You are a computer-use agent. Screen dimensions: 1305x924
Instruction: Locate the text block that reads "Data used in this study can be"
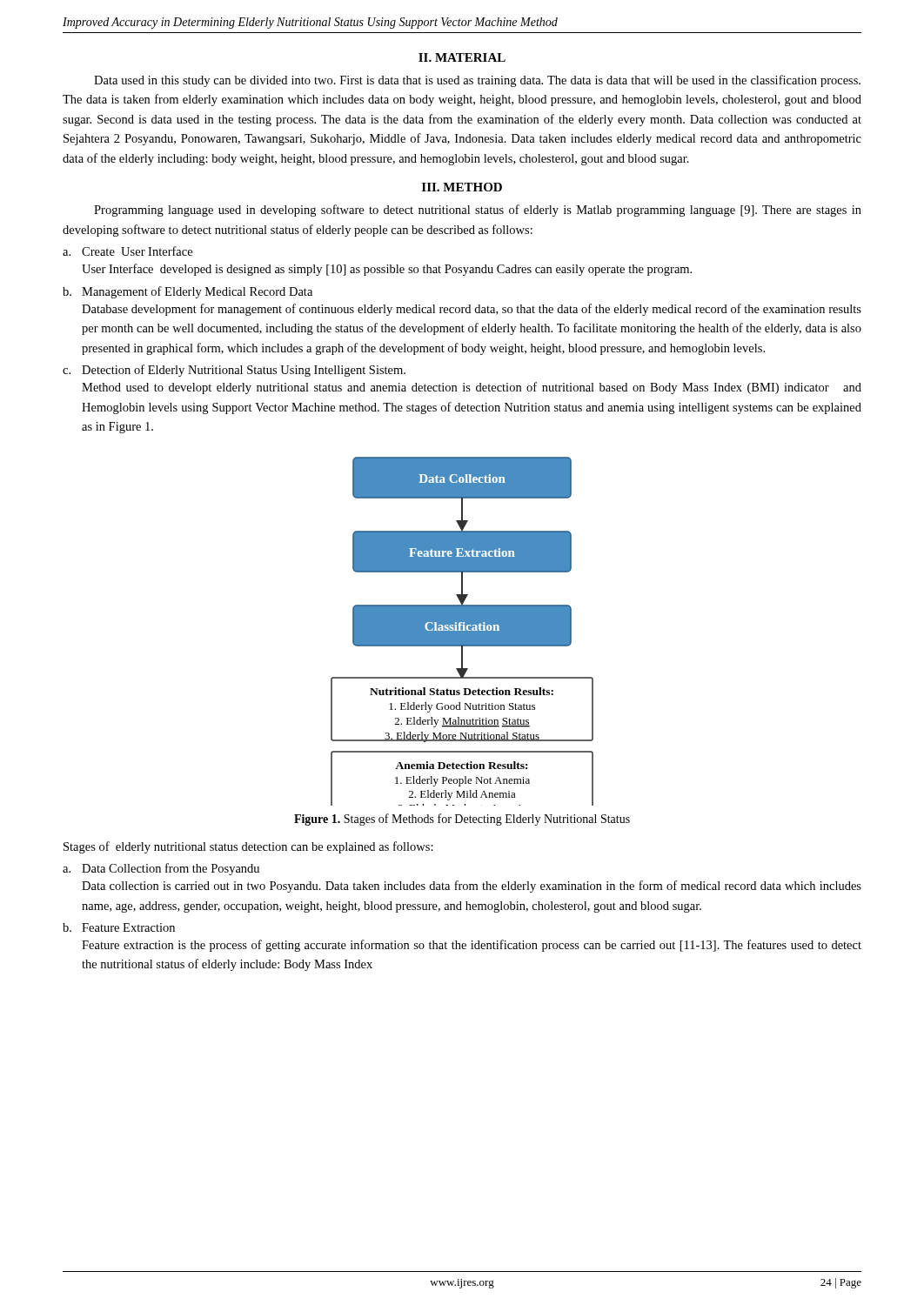[x=462, y=119]
